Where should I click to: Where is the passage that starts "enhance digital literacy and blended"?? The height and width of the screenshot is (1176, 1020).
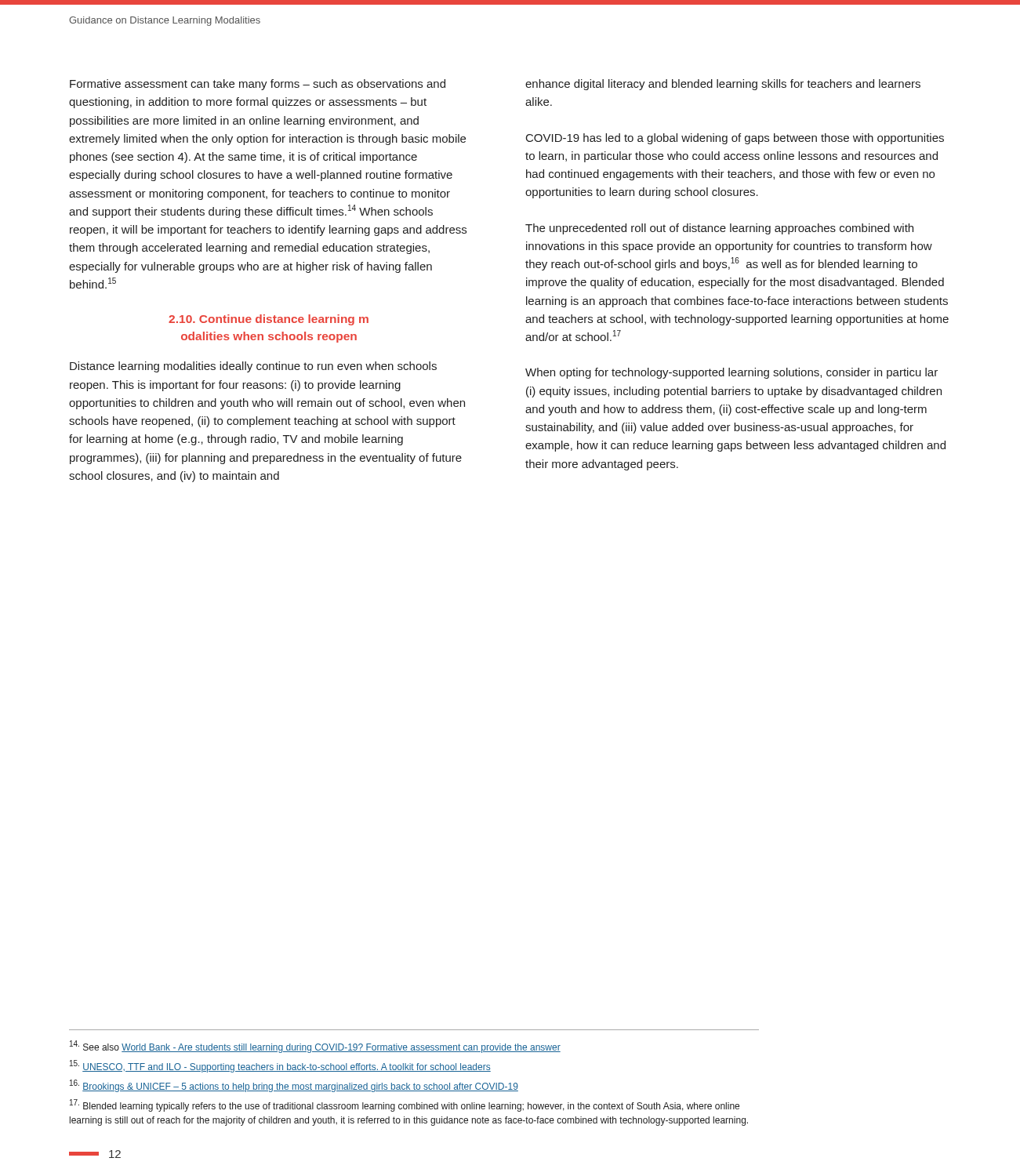coord(723,93)
